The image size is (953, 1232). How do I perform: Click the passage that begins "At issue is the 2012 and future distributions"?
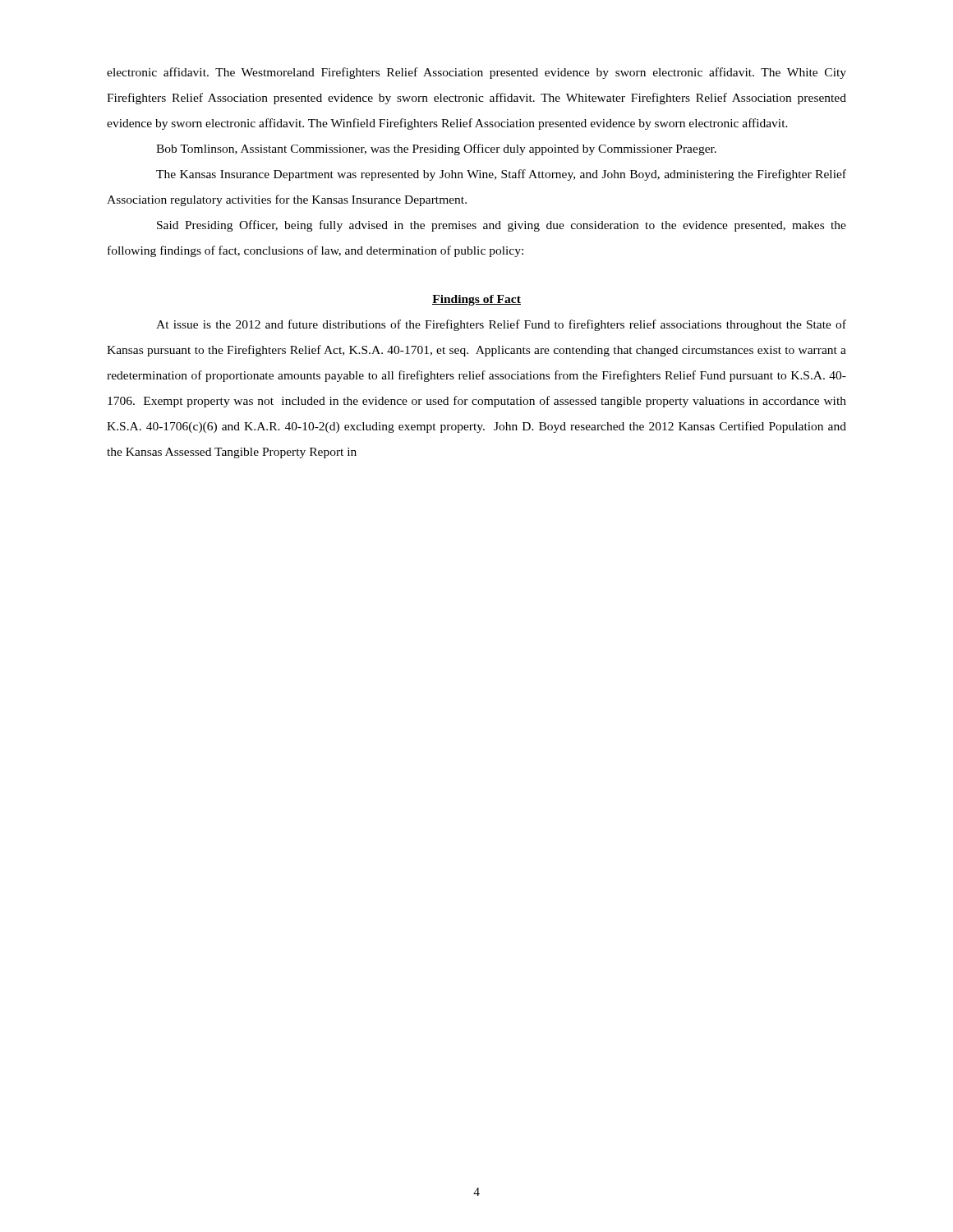click(476, 388)
